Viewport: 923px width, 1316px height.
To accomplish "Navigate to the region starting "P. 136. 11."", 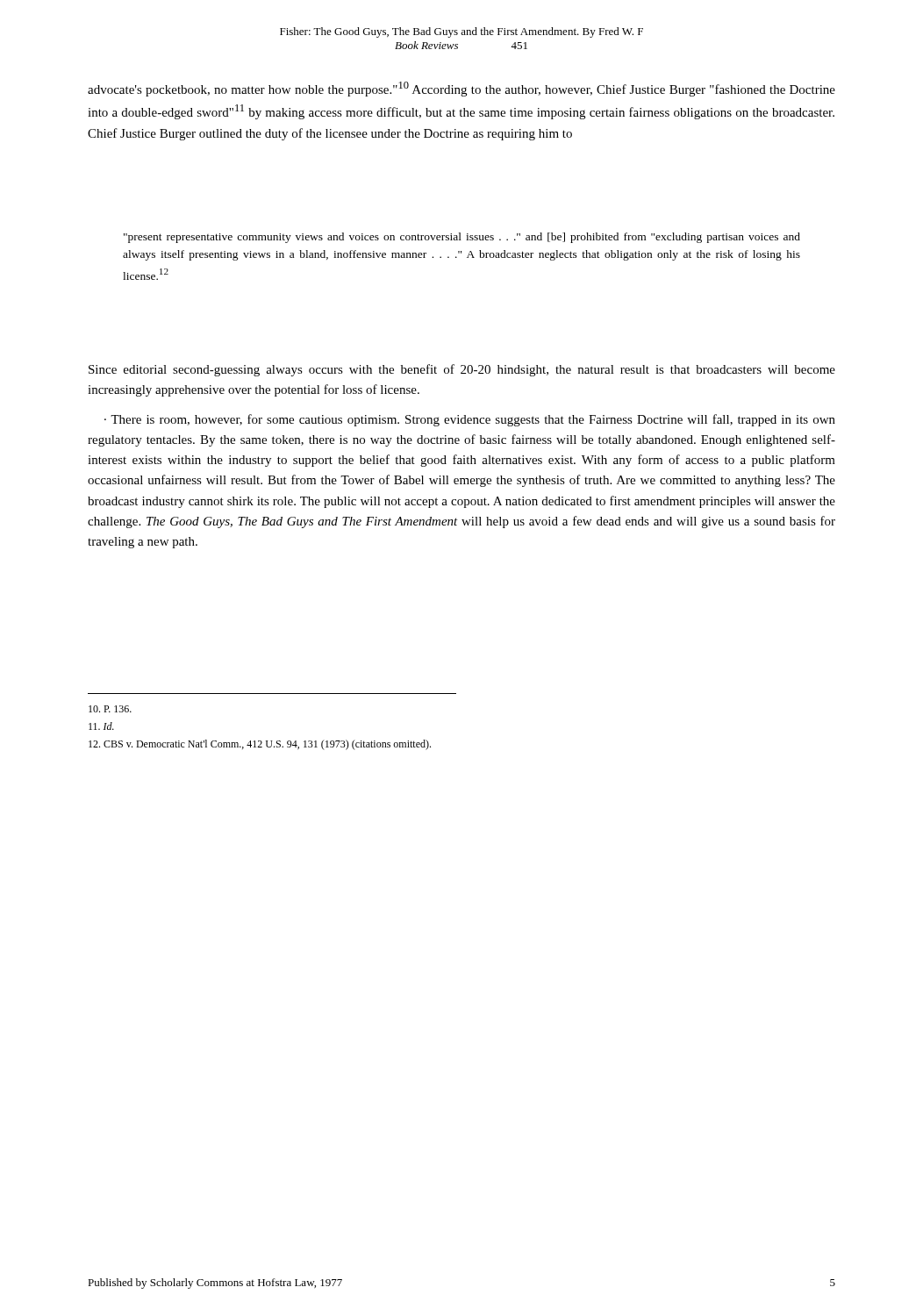I will coord(110,709).
